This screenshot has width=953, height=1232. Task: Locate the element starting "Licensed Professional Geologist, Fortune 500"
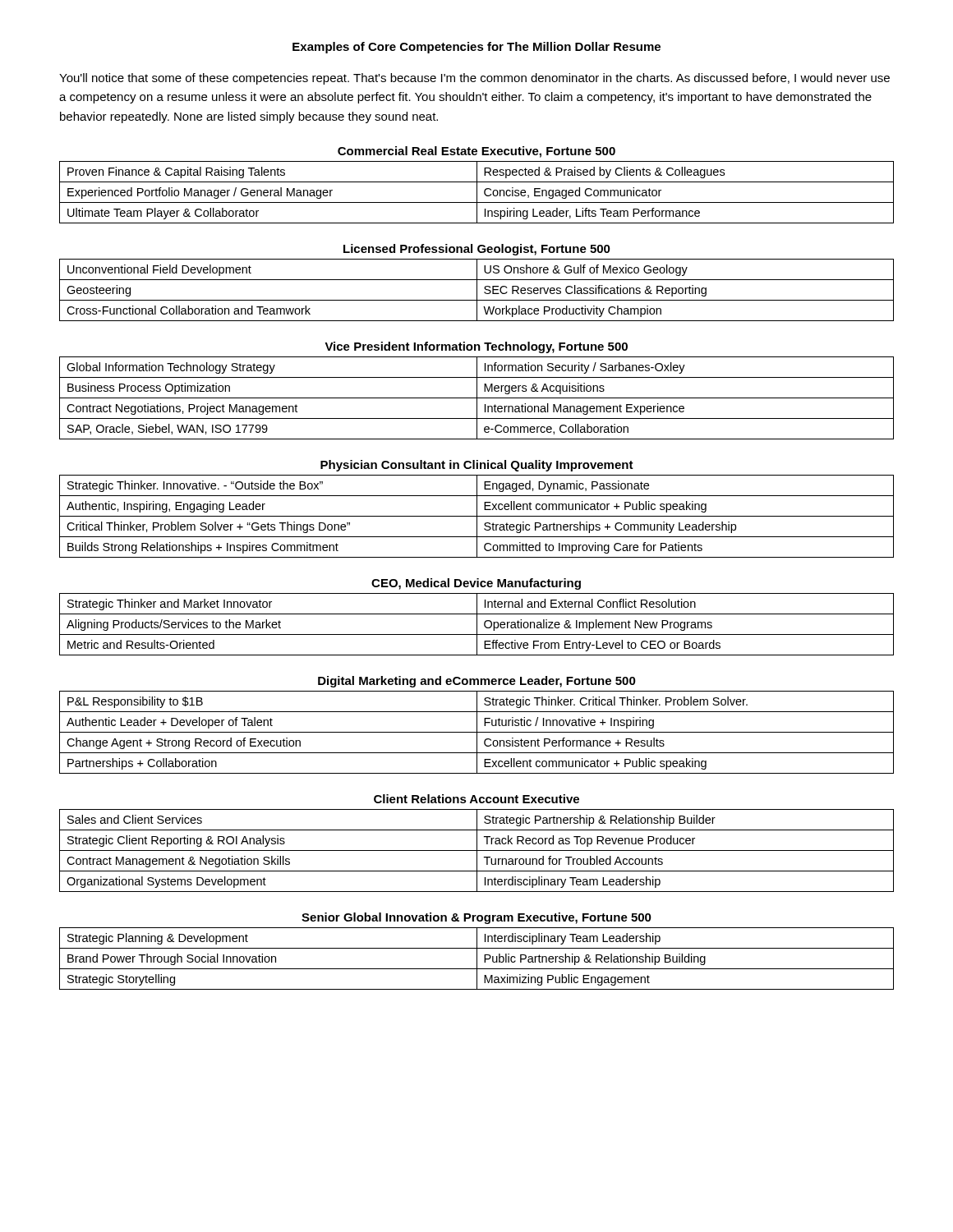pos(476,248)
